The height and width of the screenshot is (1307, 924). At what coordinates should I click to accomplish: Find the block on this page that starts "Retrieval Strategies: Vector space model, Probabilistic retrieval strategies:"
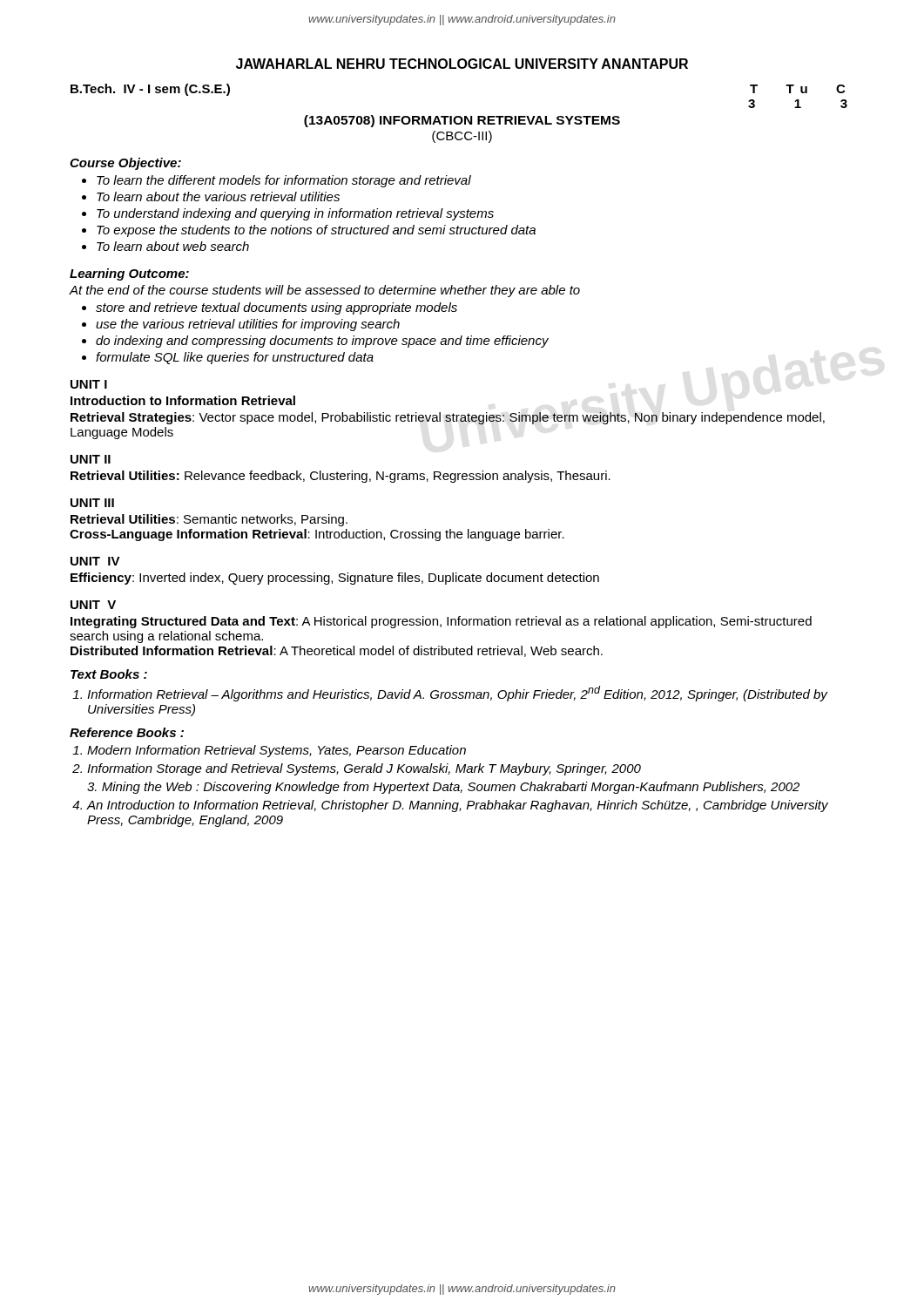point(448,424)
